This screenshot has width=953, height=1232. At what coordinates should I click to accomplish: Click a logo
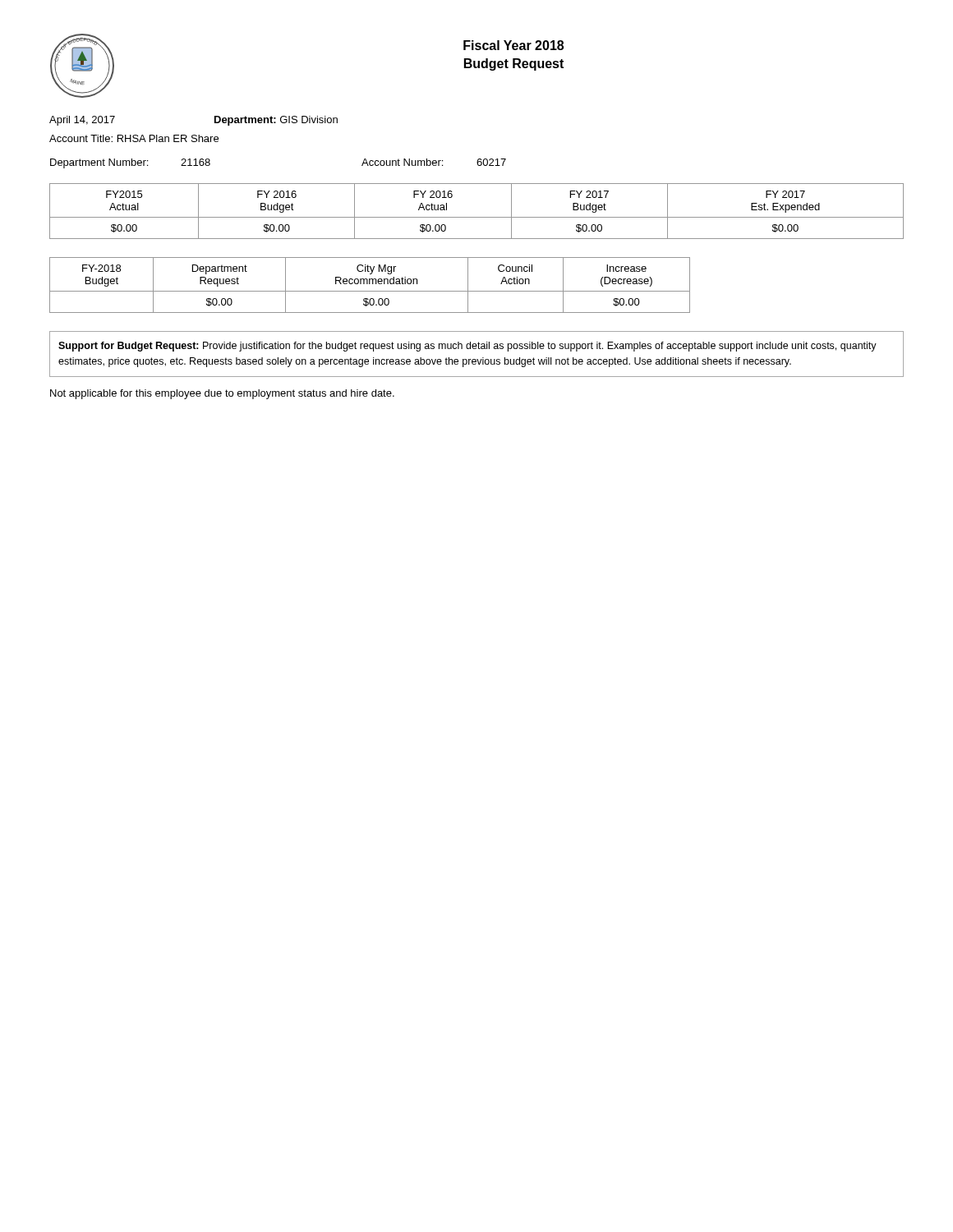(86, 66)
